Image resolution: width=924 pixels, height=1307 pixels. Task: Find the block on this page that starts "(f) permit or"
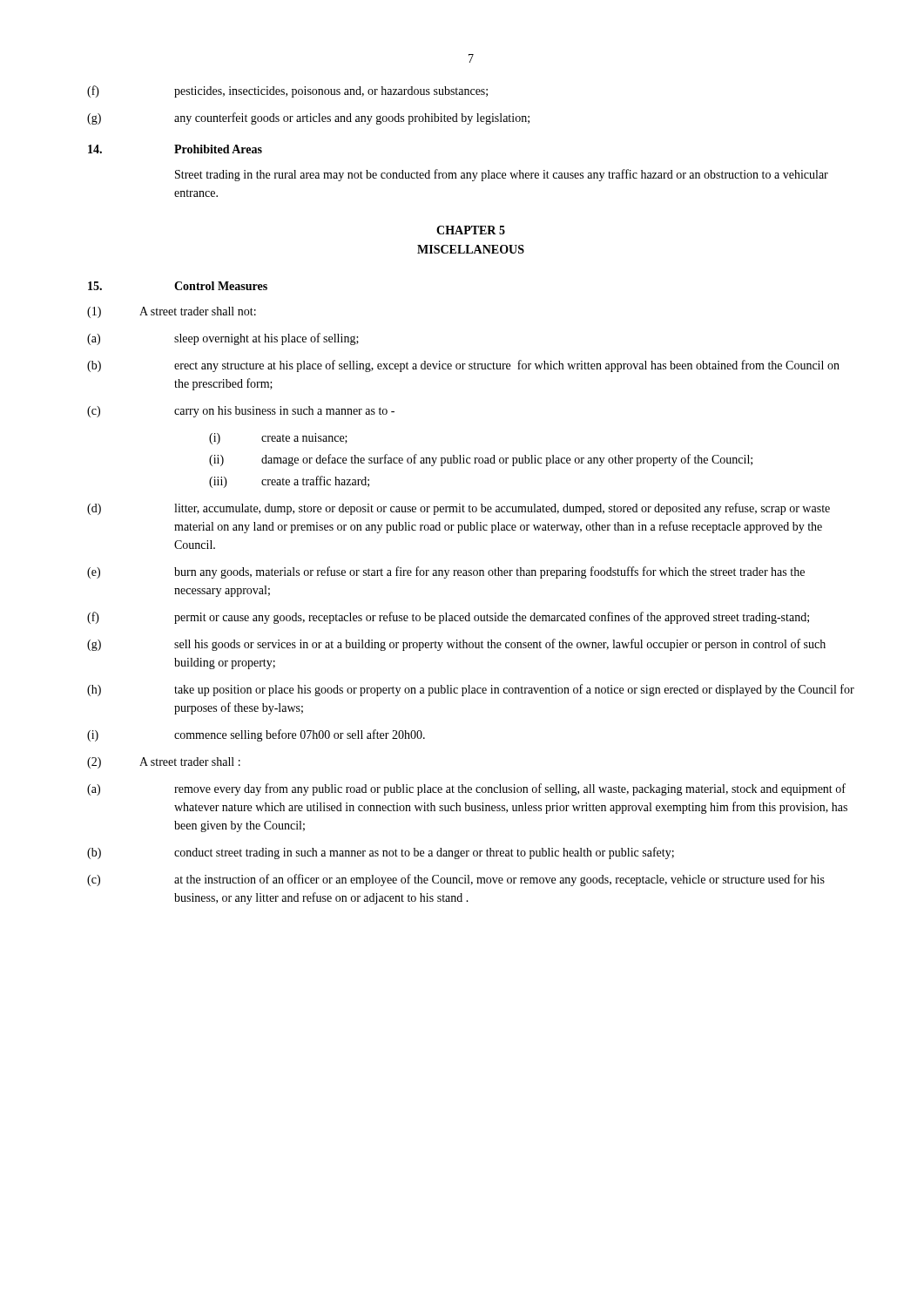[x=471, y=617]
